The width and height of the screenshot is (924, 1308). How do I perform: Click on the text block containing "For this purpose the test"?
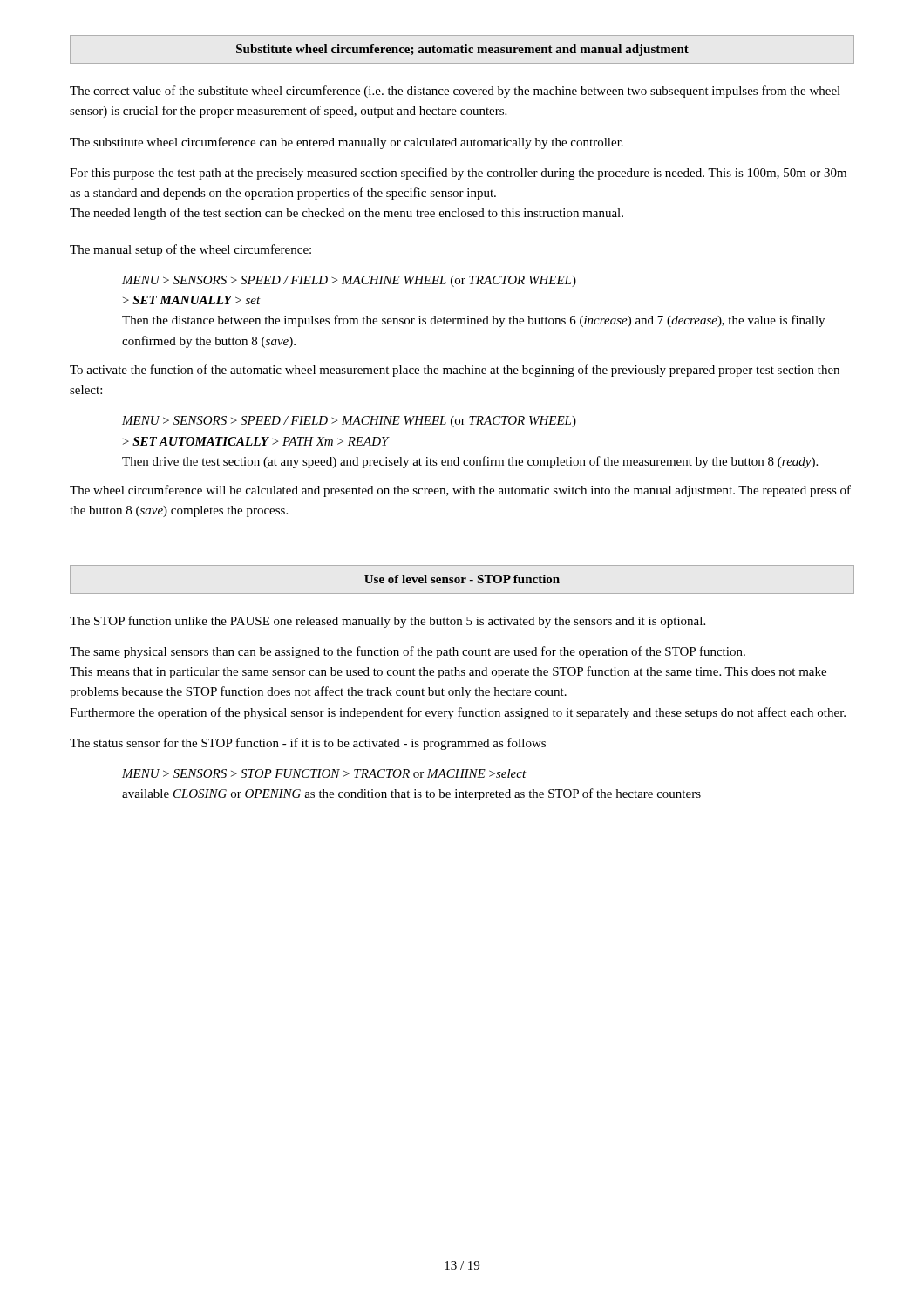pyautogui.click(x=458, y=193)
